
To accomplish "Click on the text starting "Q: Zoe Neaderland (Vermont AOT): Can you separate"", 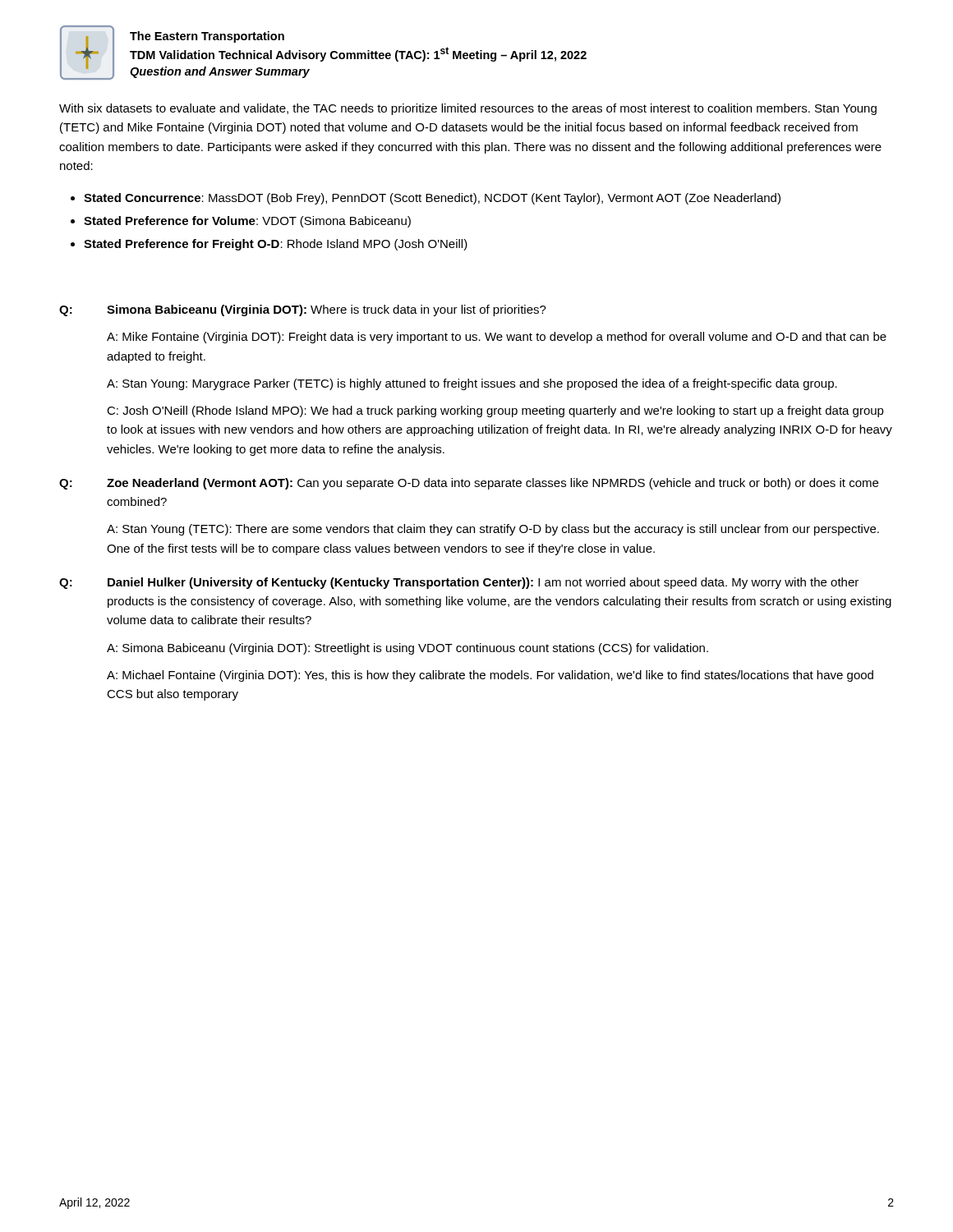I will [476, 515].
